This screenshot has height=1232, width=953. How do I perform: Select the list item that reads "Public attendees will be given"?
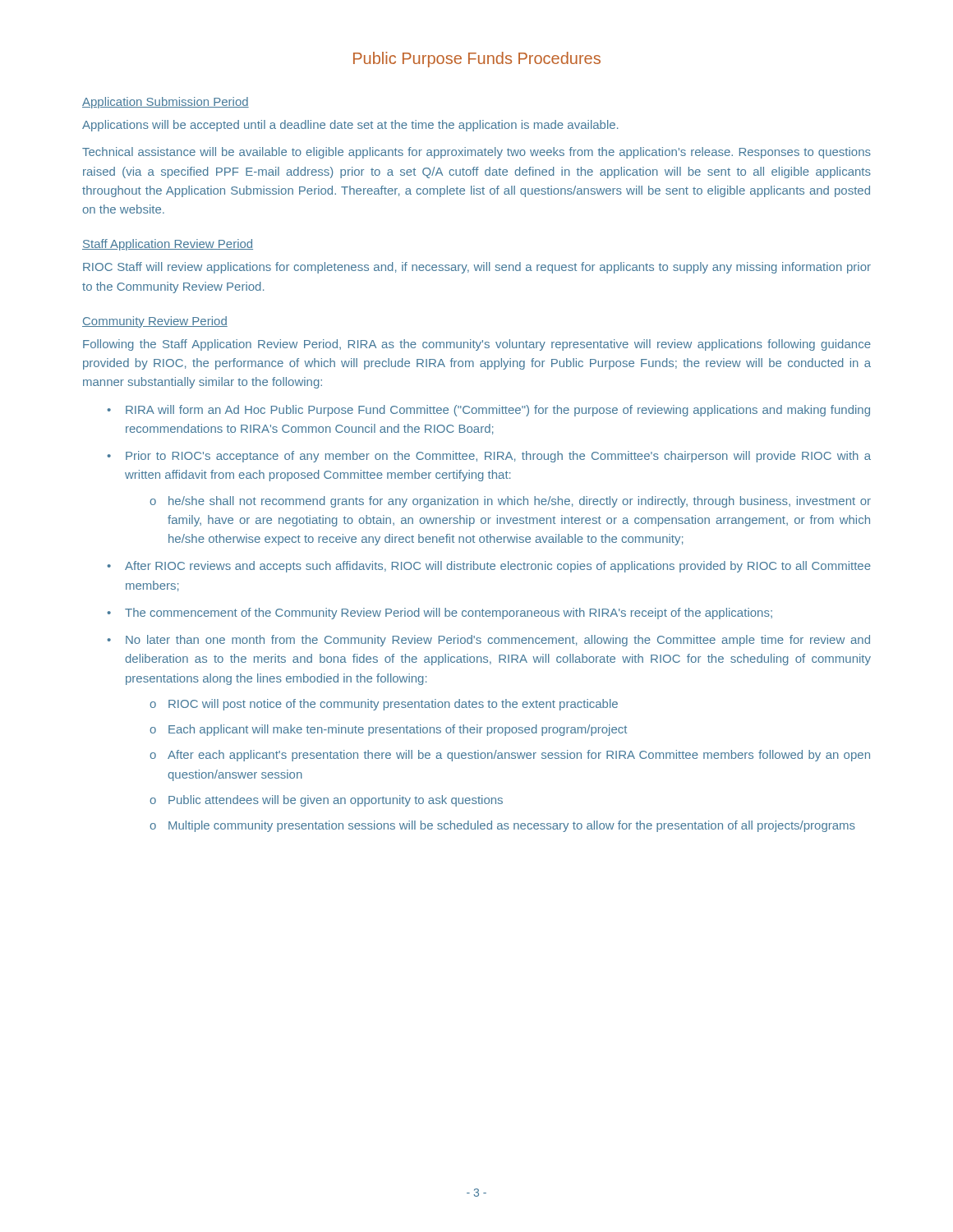coord(335,799)
